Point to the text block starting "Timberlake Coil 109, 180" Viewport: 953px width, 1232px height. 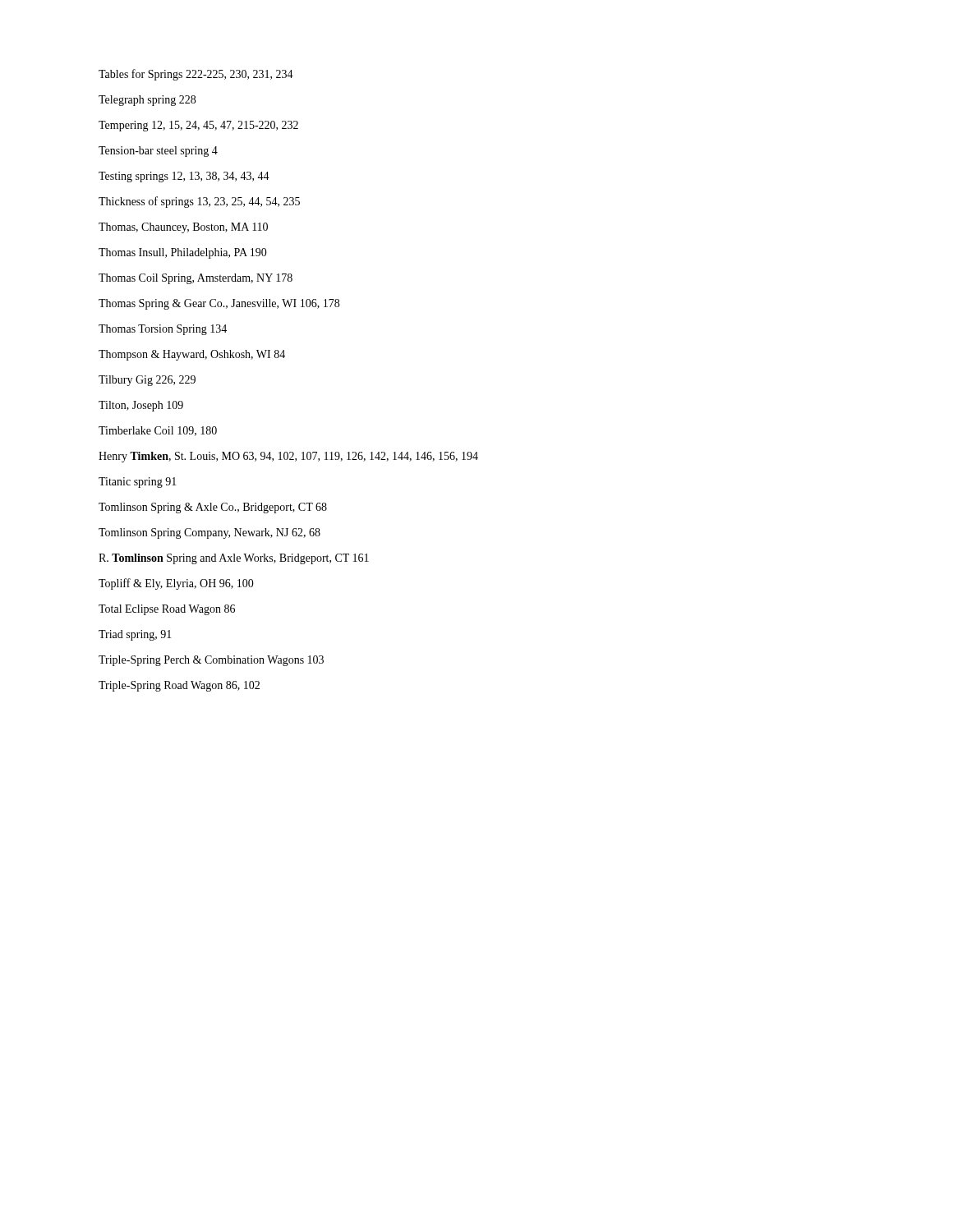point(158,431)
